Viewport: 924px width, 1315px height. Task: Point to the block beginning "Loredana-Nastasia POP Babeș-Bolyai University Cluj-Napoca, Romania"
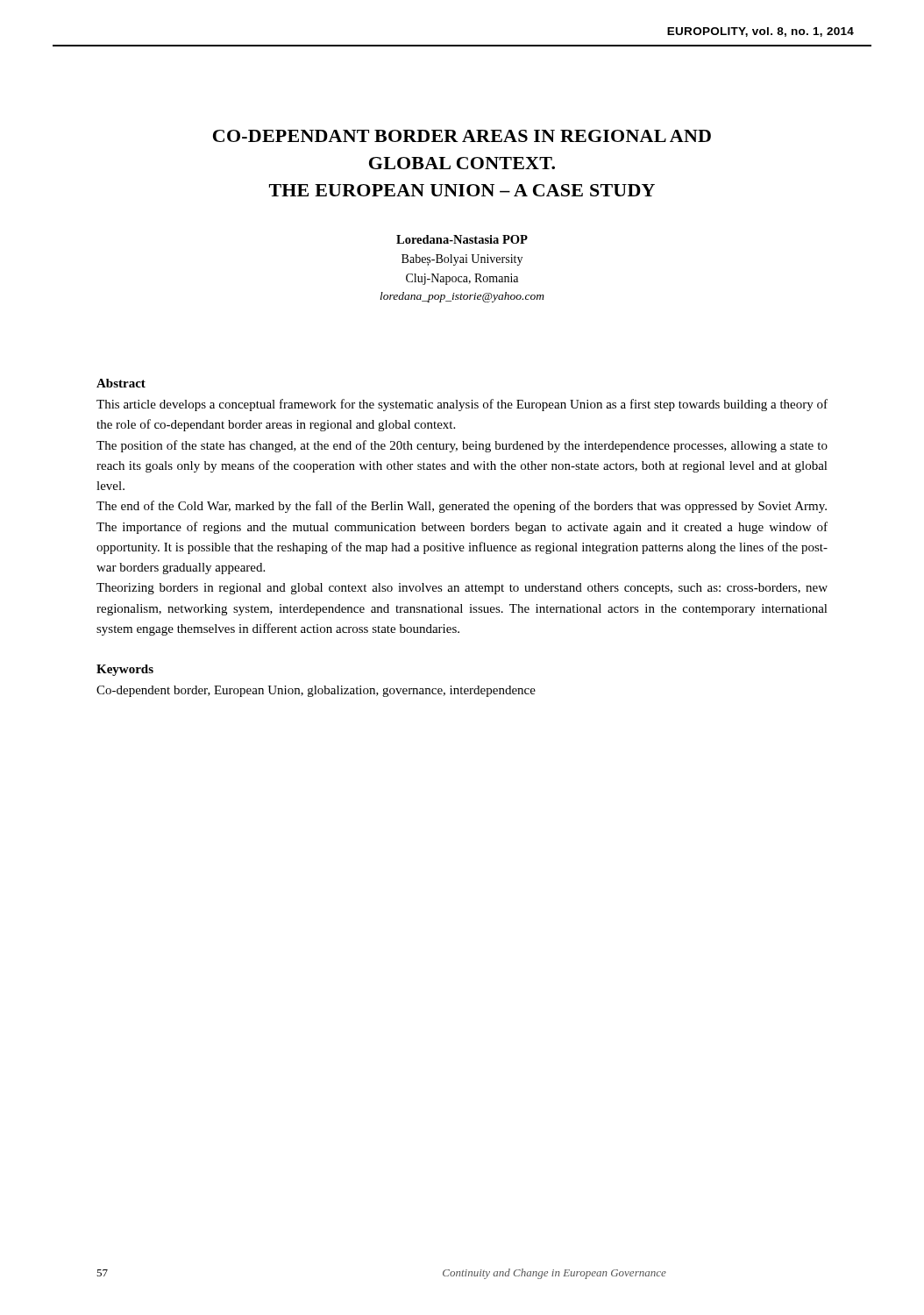coord(462,268)
